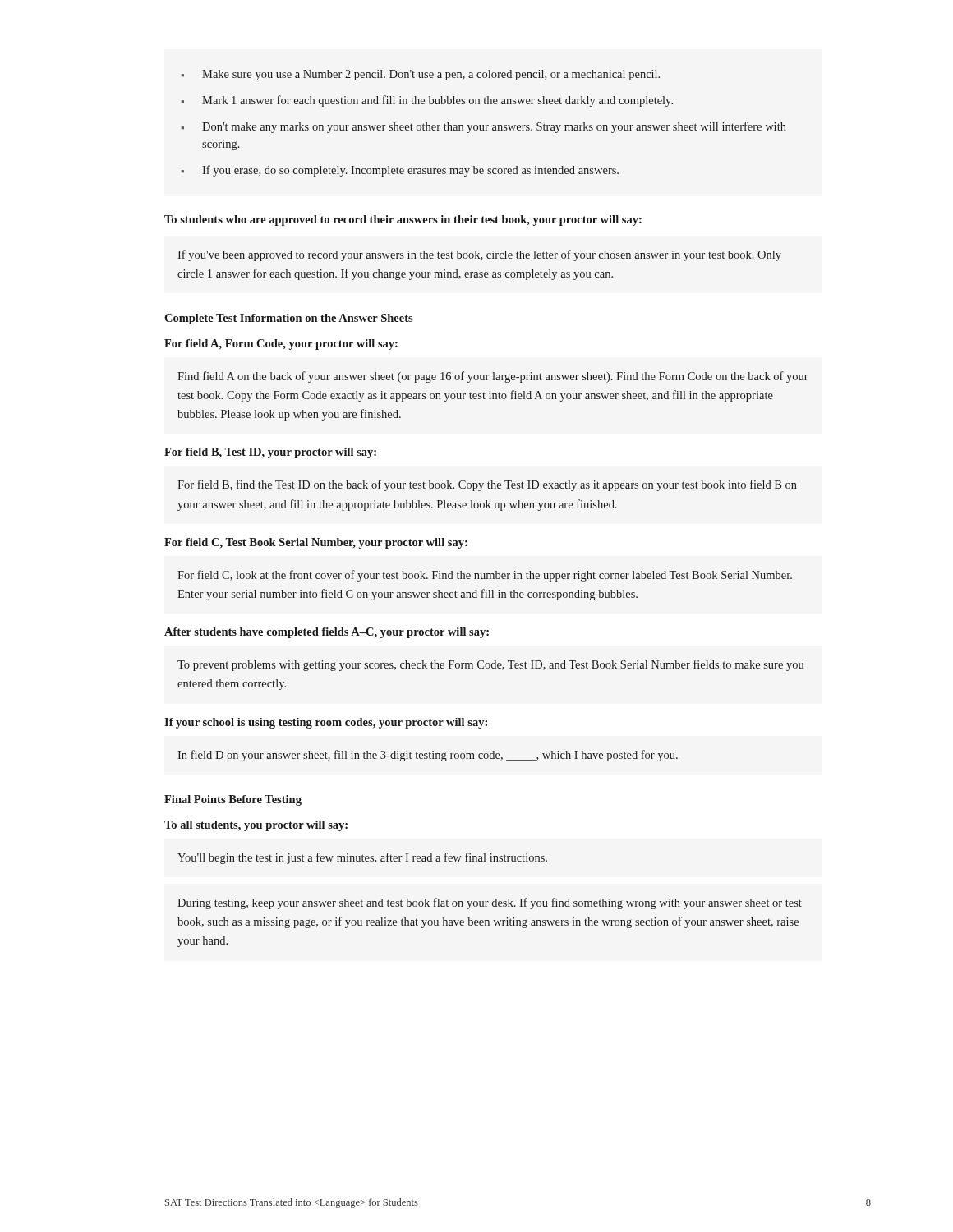Locate the element starting "For field C, look at the front cover"

click(x=485, y=584)
